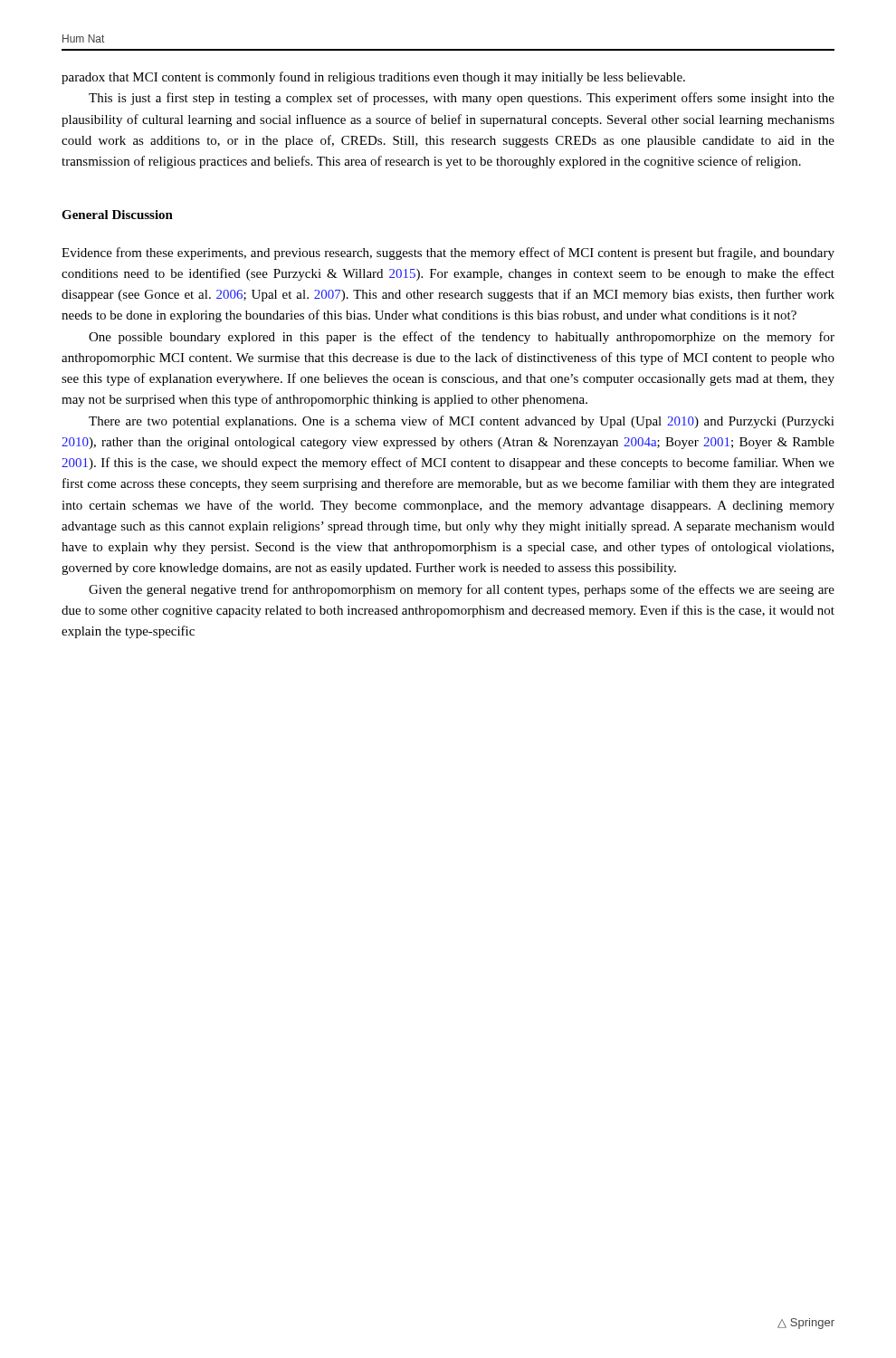The height and width of the screenshot is (1358, 896).
Task: Locate the text block with the text "paradox that MCI content is commonly found"
Action: click(448, 120)
